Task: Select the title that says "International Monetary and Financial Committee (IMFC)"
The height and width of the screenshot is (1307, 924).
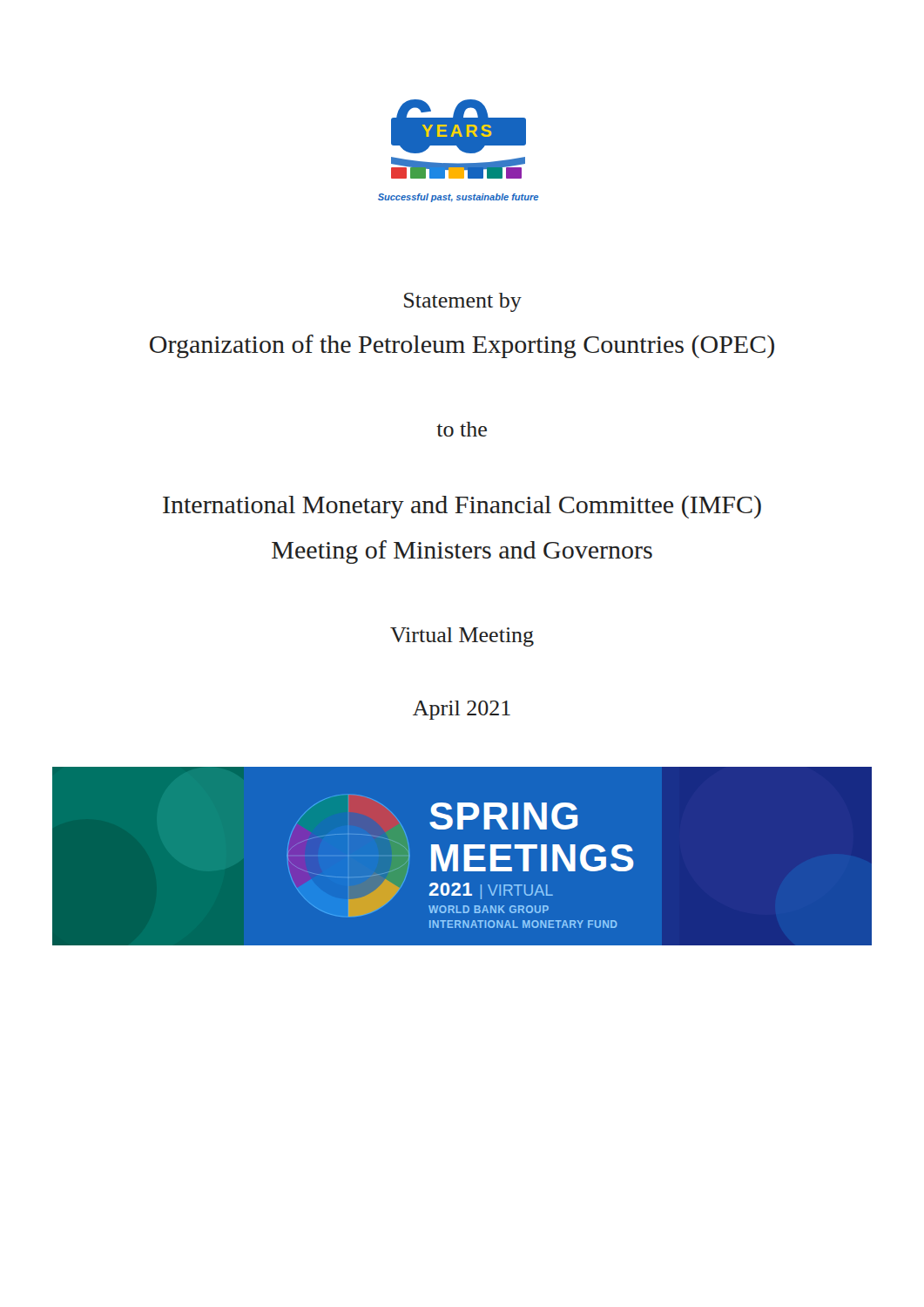Action: coord(462,504)
